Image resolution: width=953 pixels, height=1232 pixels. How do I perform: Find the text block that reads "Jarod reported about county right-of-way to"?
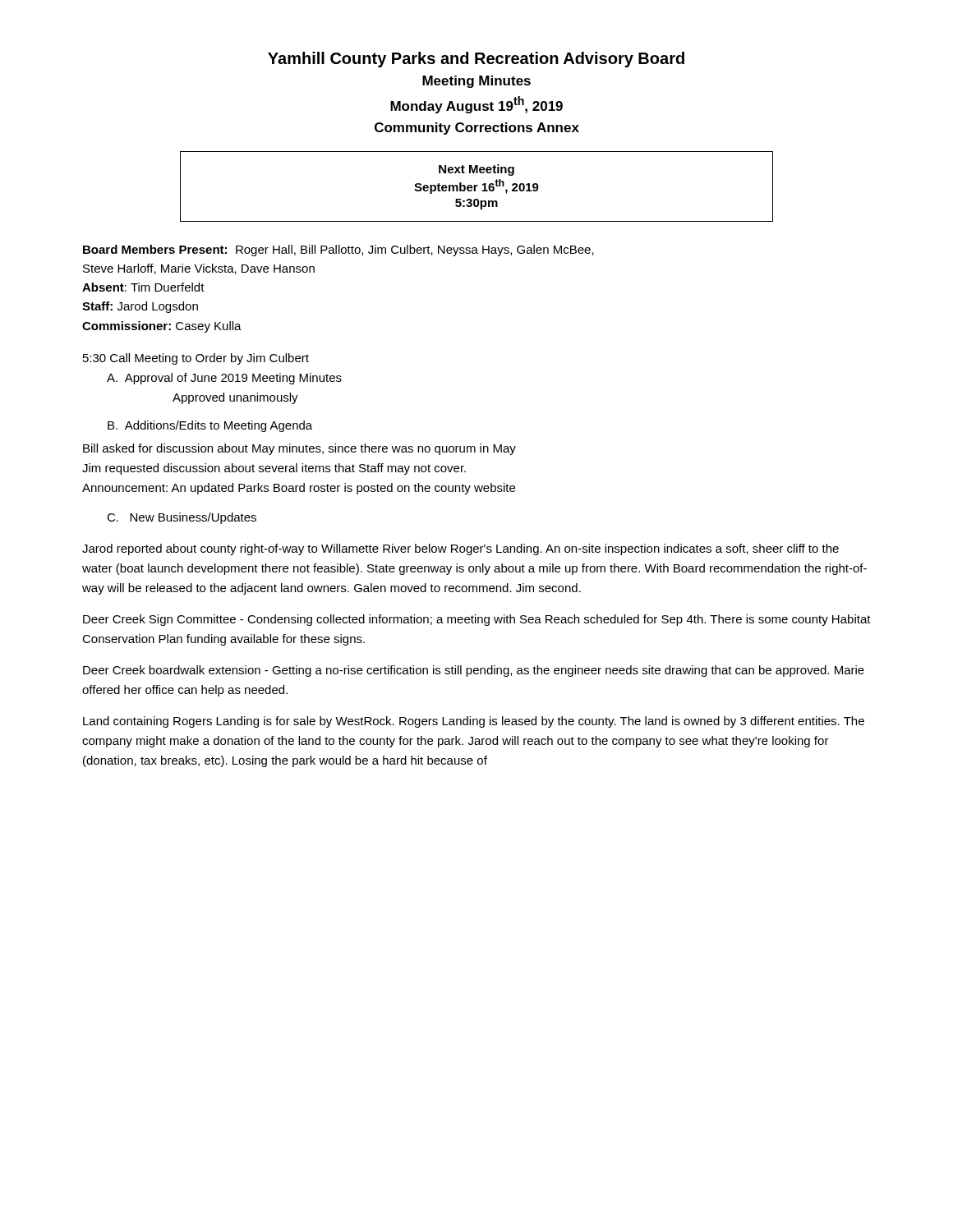point(475,568)
